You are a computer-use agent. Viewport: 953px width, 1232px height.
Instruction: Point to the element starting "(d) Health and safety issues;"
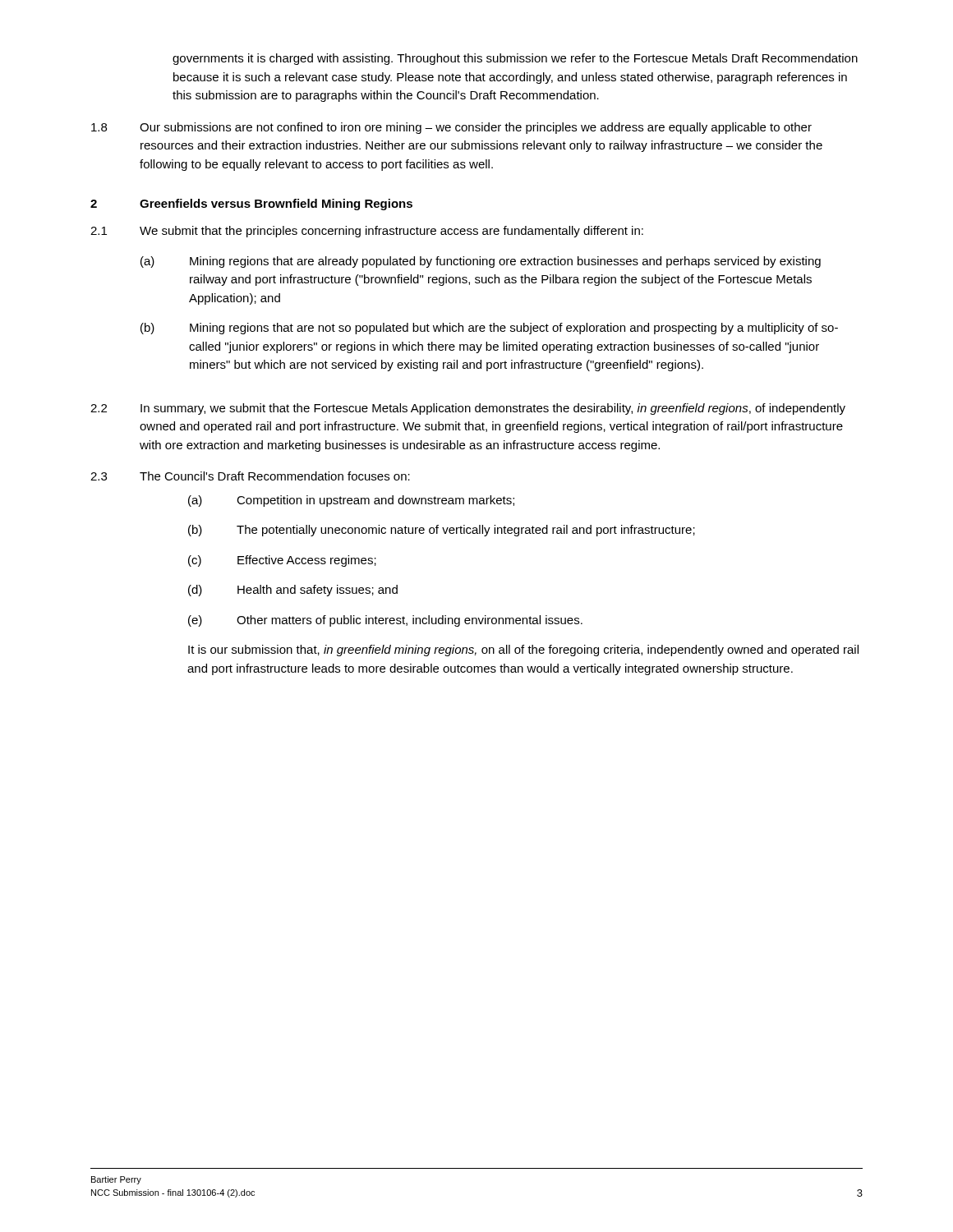tap(293, 591)
